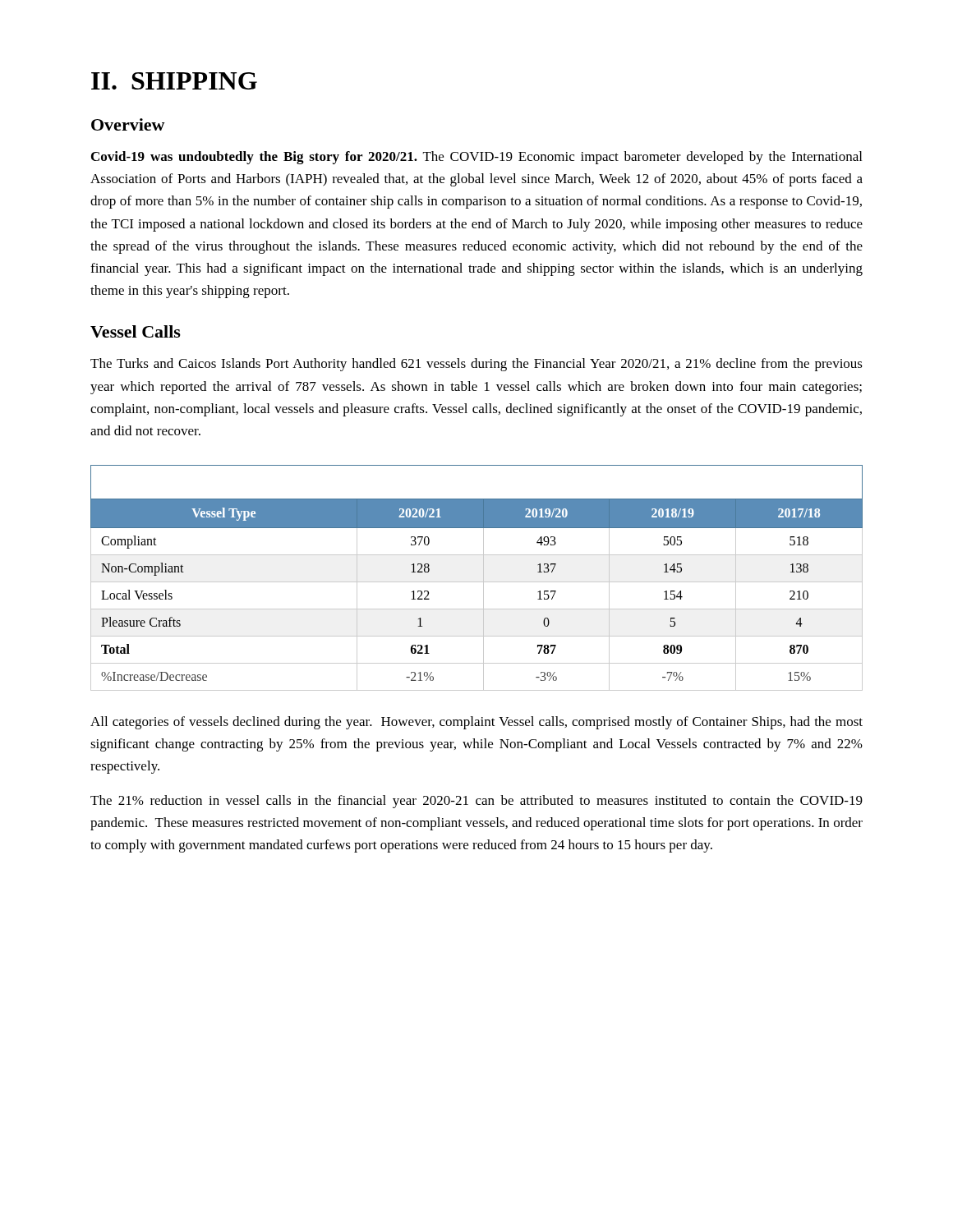
Task: Find the text block that reads "The Turks and Caicos Islands Port Authority handled"
Action: [476, 397]
